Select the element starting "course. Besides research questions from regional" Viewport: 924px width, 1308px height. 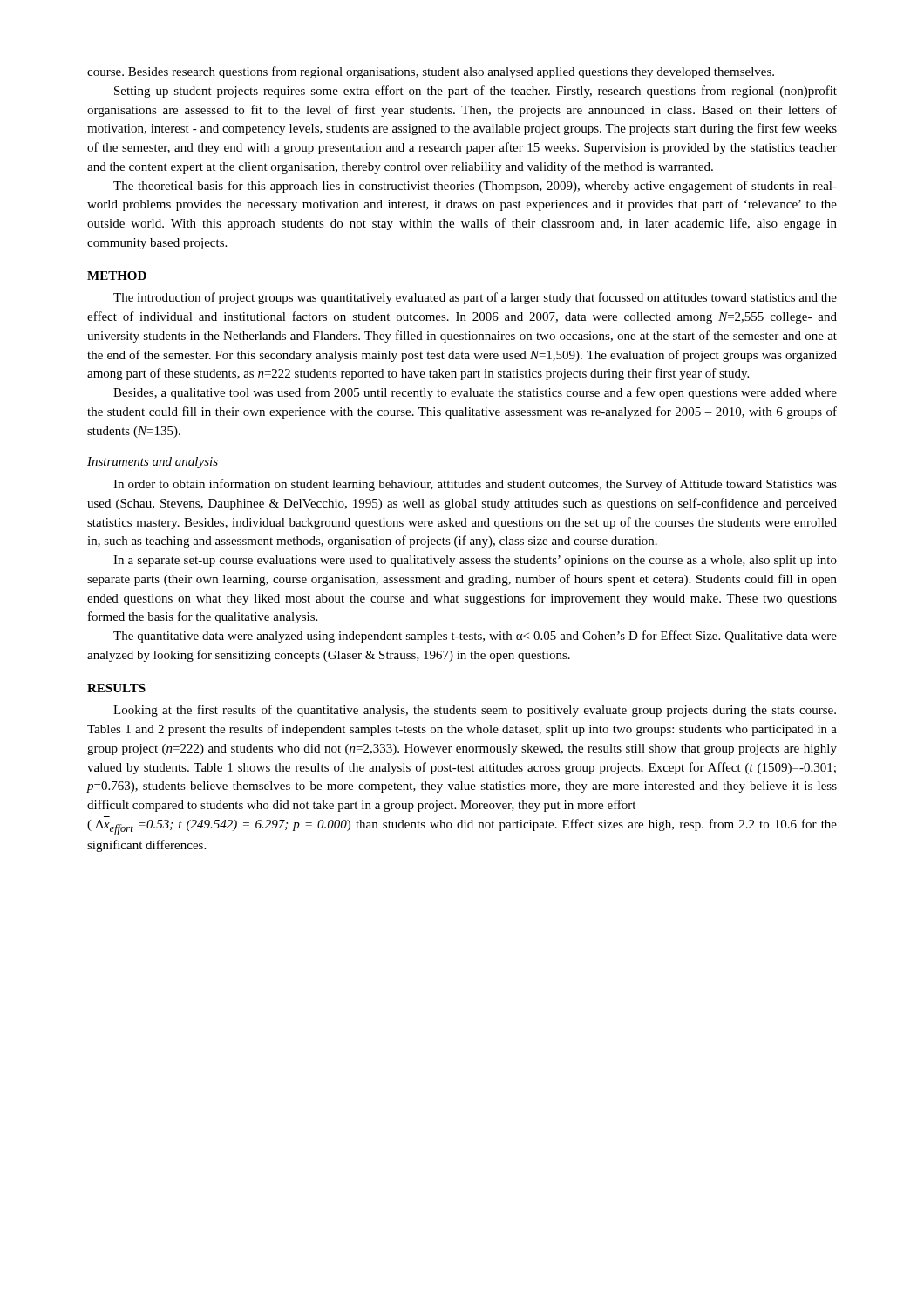click(x=462, y=72)
